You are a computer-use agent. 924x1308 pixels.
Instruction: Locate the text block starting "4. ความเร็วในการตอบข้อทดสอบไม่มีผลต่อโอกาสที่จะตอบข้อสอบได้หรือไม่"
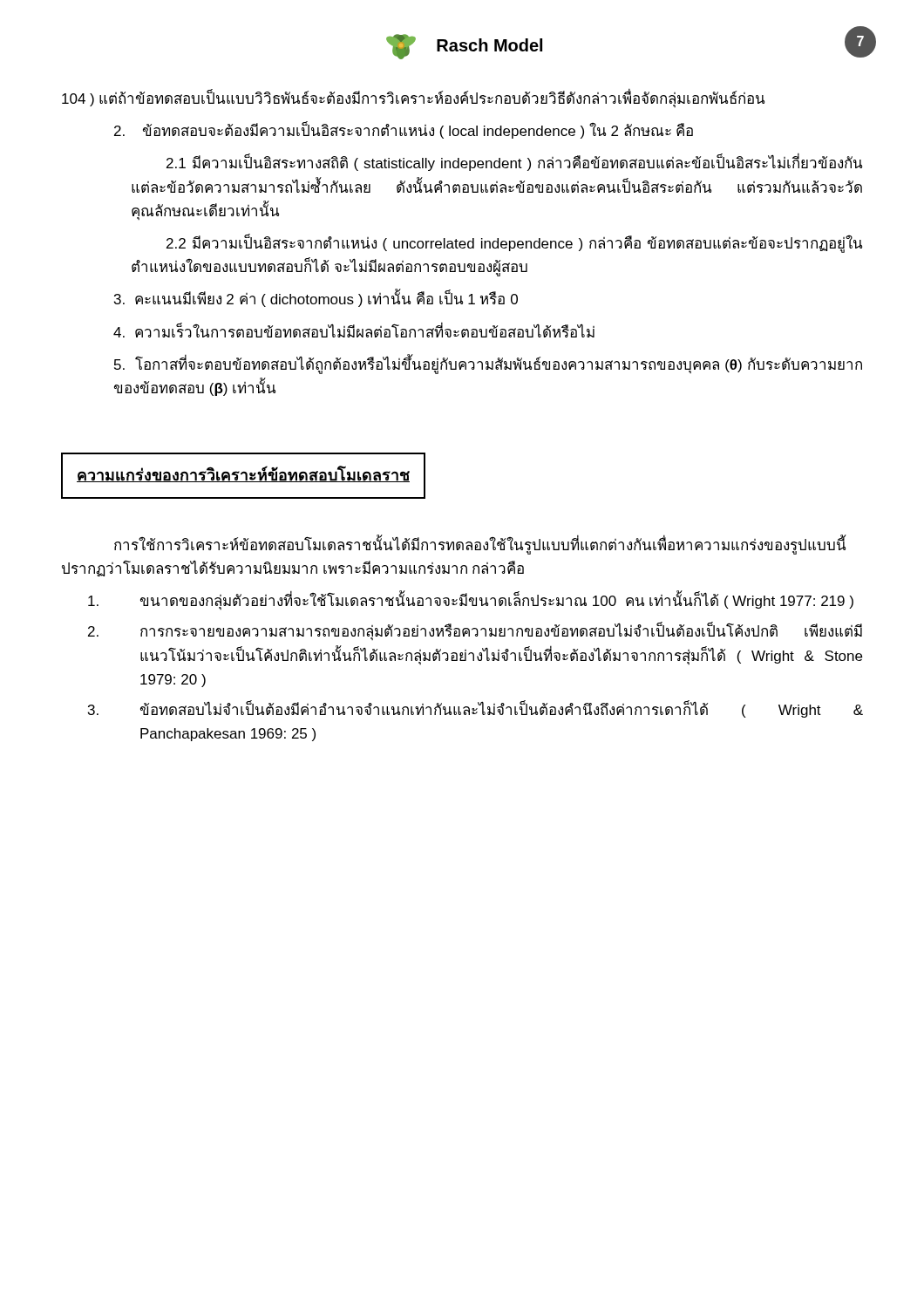354,332
